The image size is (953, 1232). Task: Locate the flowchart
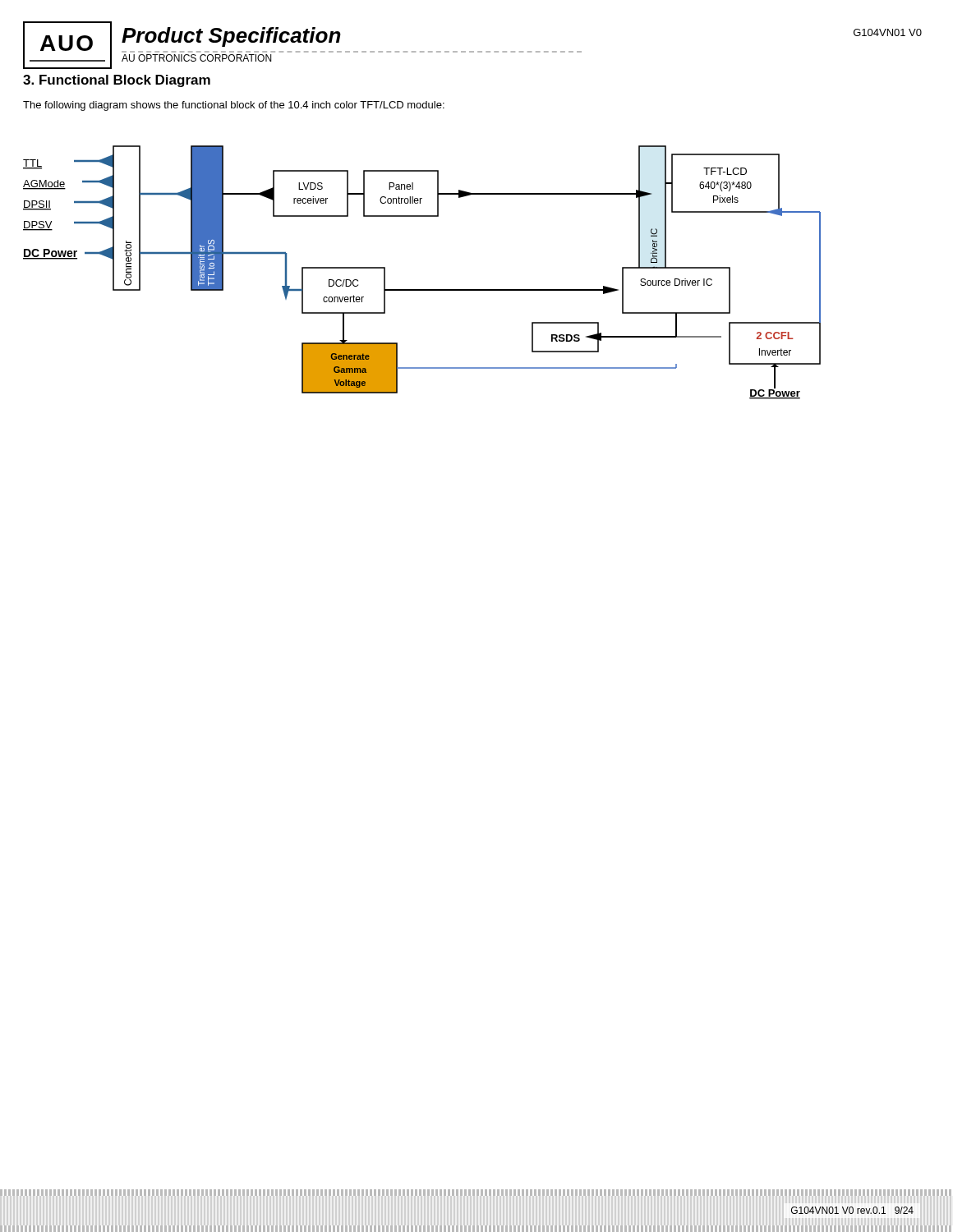(x=476, y=261)
